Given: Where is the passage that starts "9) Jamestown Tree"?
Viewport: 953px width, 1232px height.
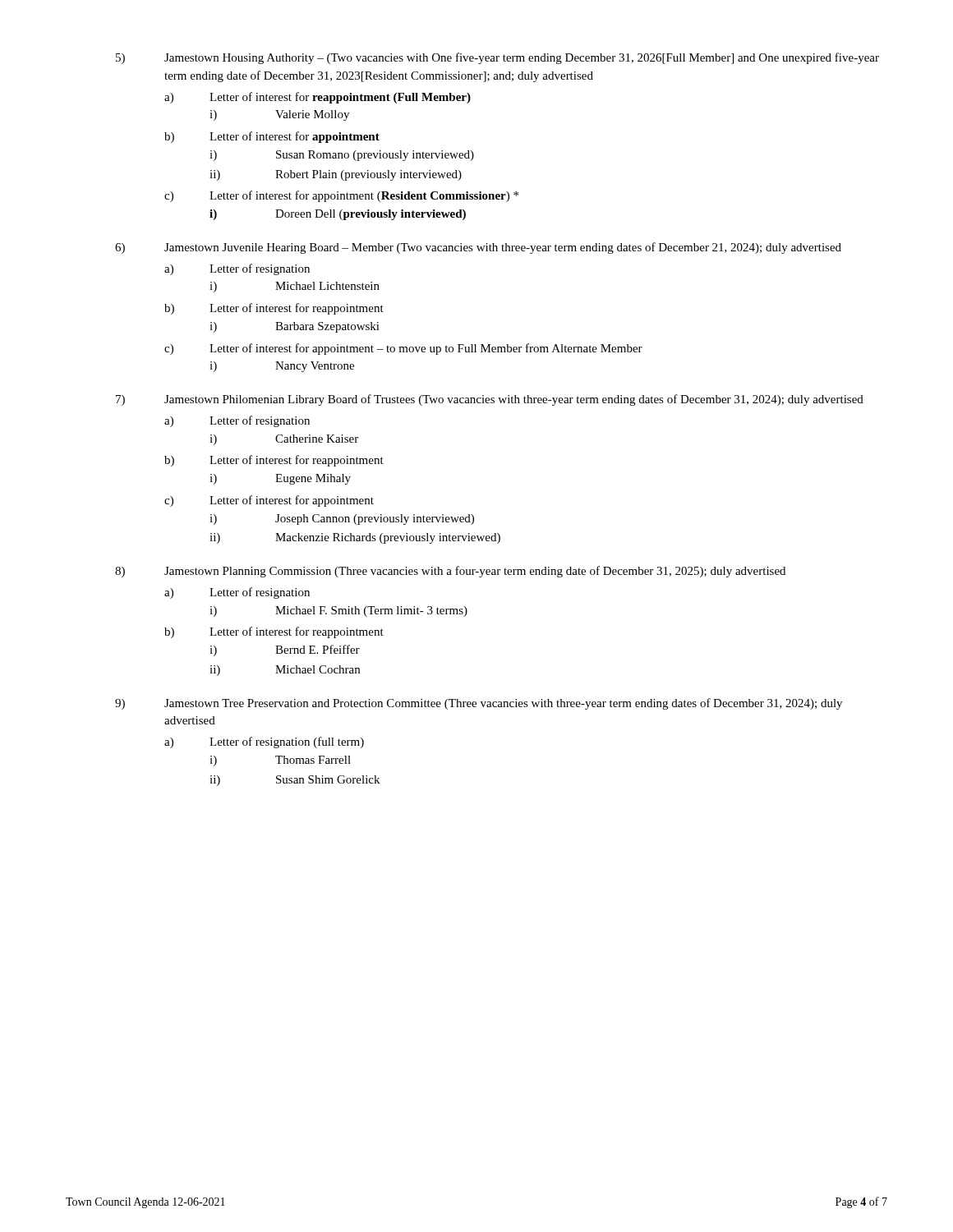Looking at the screenshot, I should (x=479, y=704).
